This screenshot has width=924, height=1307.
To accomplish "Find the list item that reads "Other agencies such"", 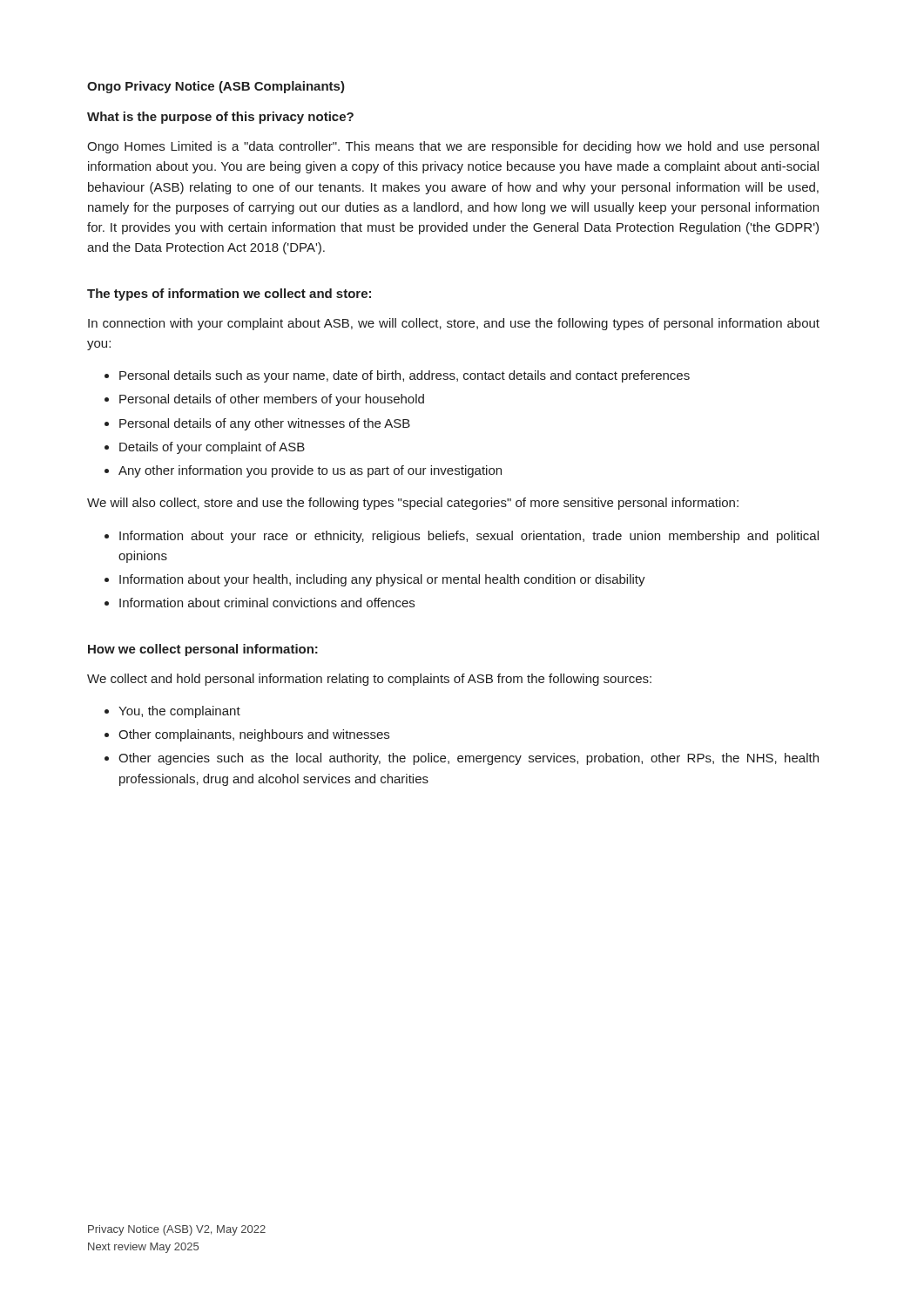I will pos(469,768).
